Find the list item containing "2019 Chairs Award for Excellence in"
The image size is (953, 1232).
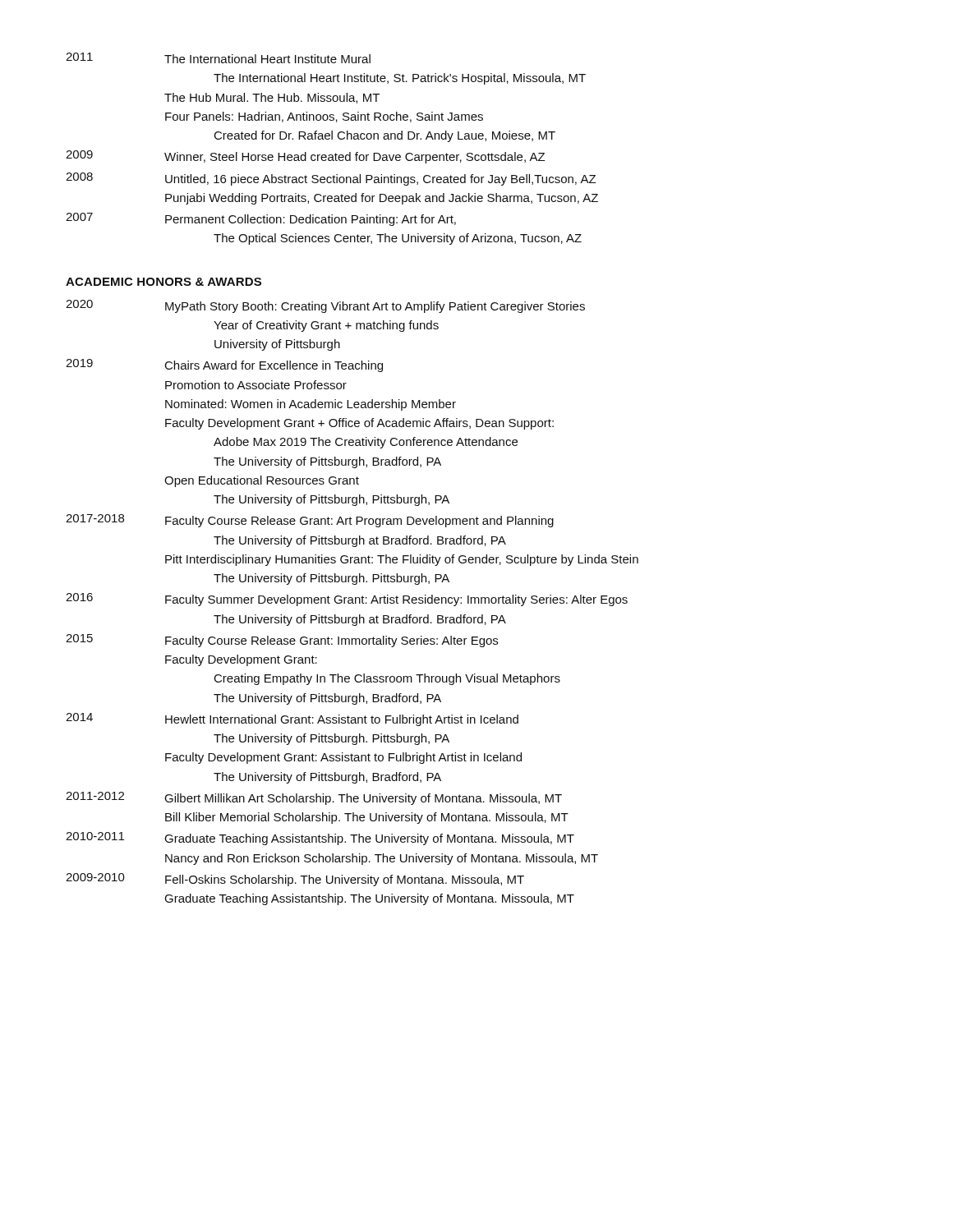tap(476, 432)
